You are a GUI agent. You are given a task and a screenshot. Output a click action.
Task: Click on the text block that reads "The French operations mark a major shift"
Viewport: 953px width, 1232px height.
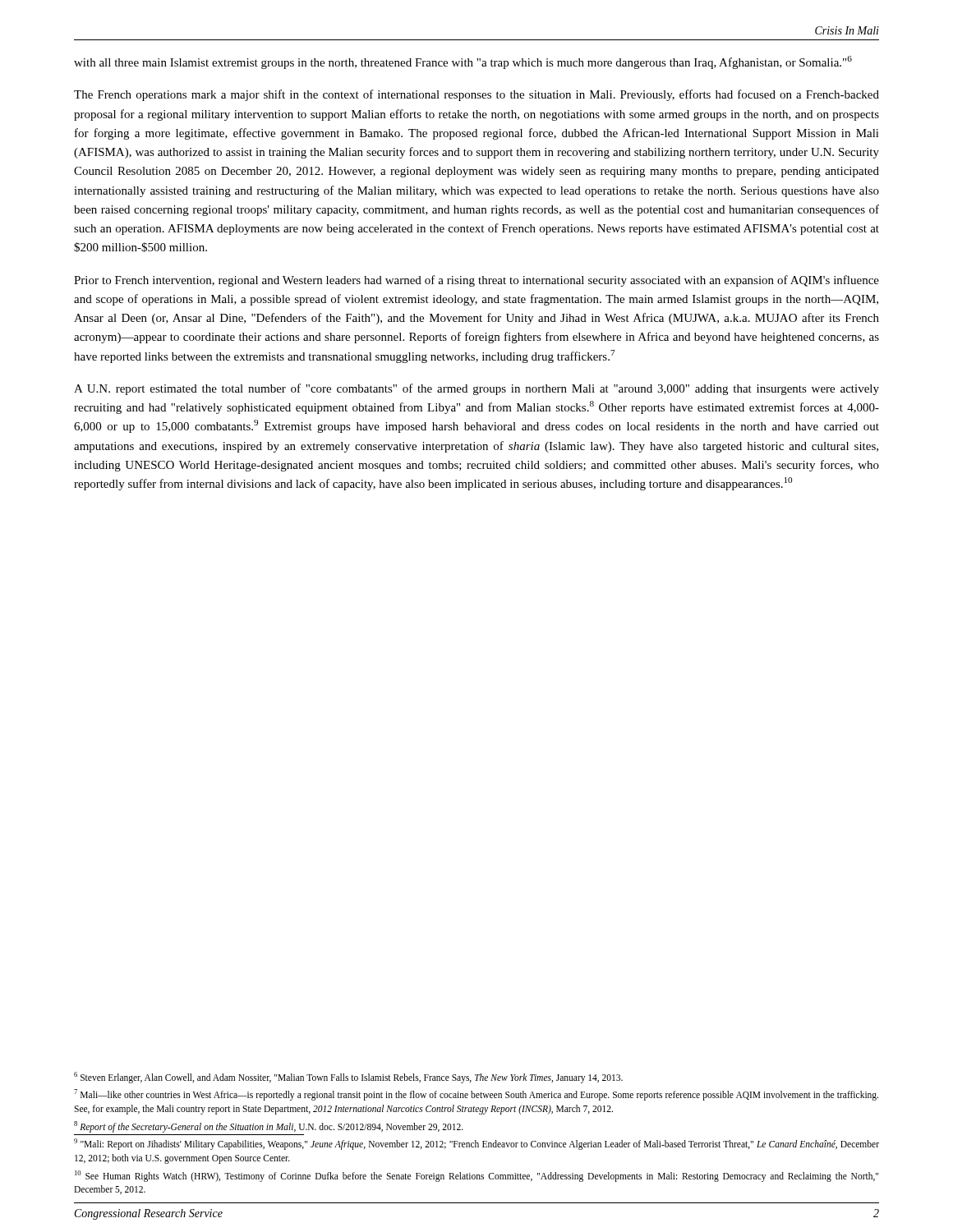pos(476,171)
